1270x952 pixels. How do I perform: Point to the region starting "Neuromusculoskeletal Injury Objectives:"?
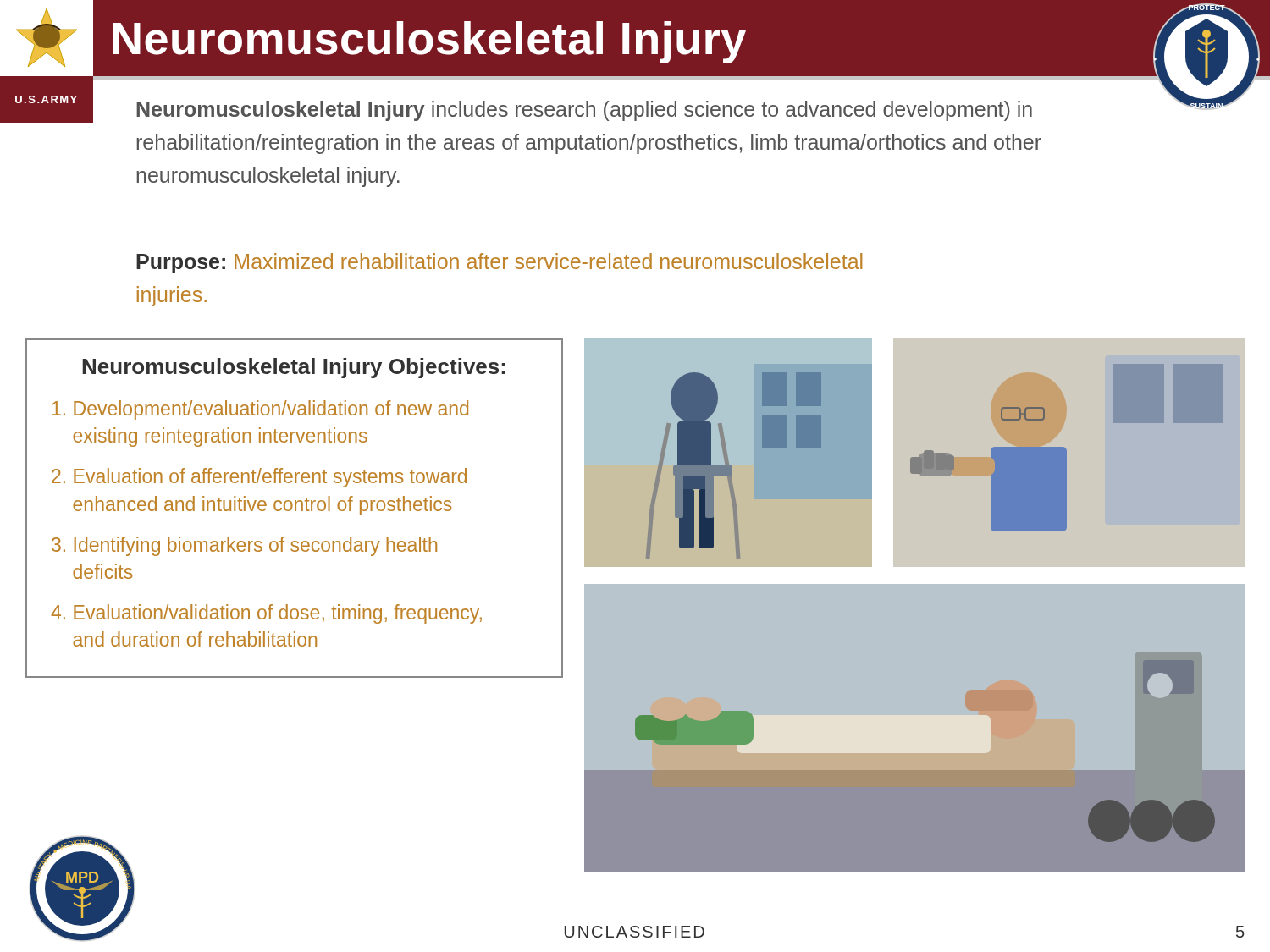(294, 366)
